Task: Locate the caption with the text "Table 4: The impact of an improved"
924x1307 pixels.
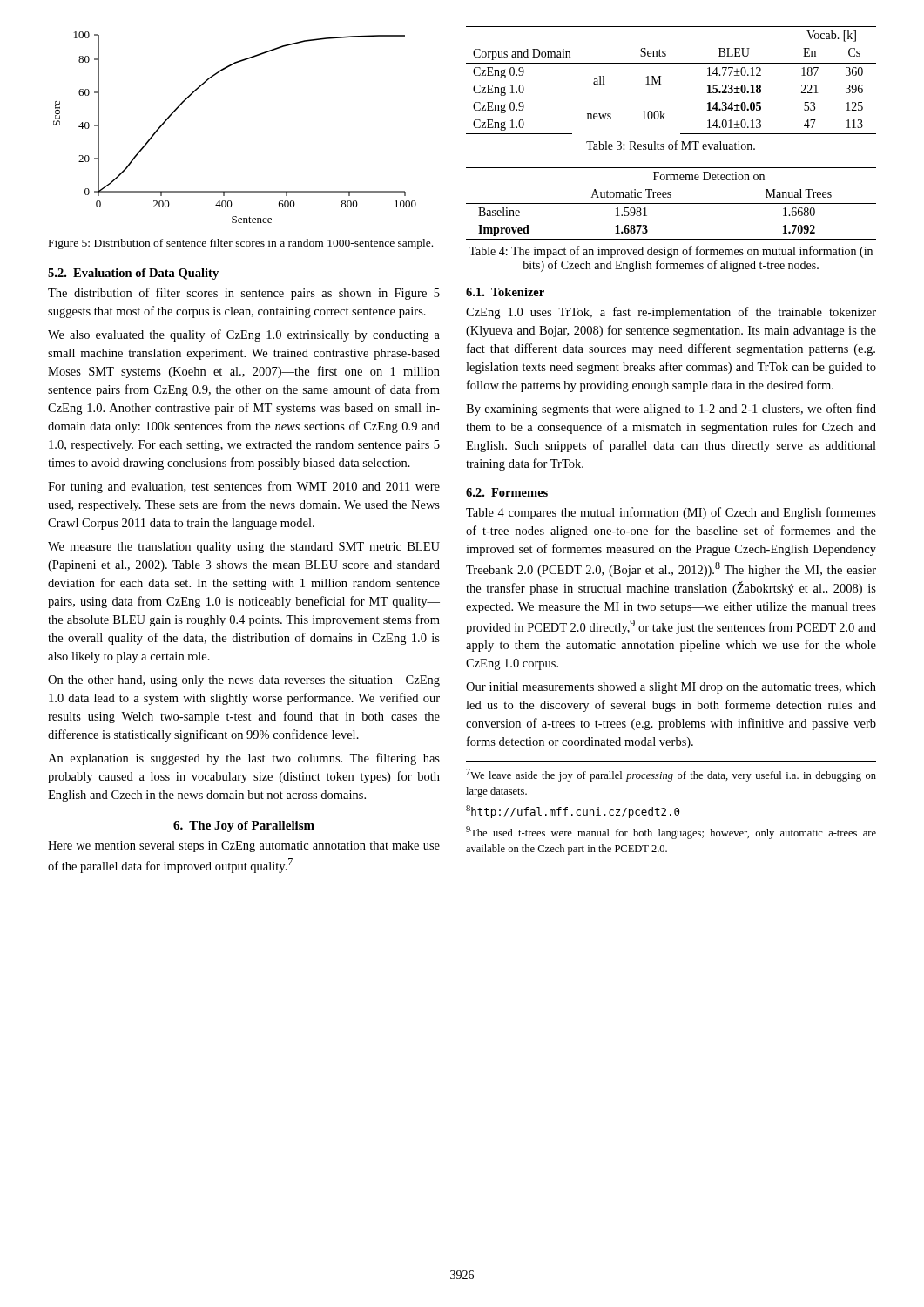Action: (671, 258)
